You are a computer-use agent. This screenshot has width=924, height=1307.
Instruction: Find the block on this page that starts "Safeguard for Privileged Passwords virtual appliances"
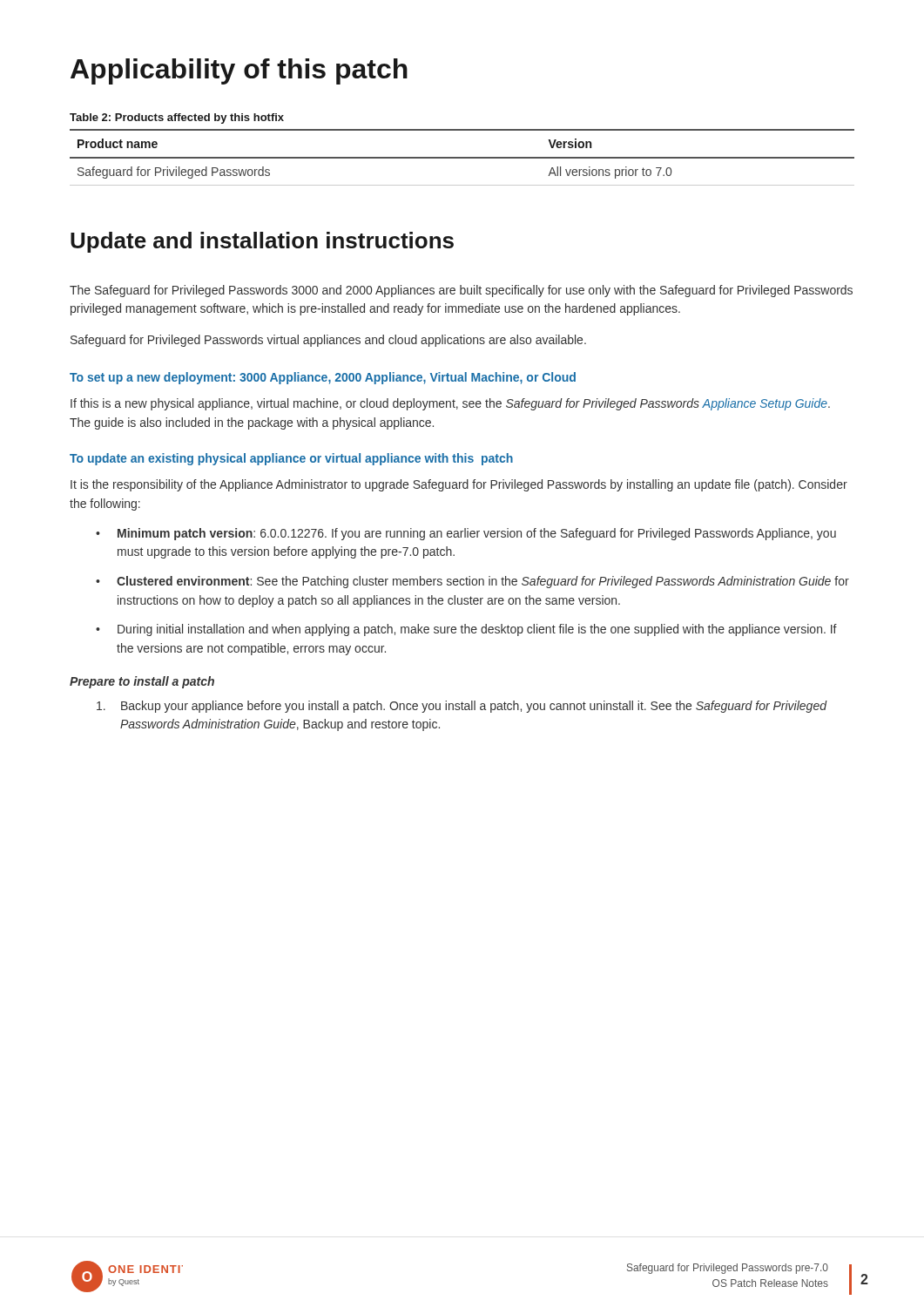tap(462, 341)
